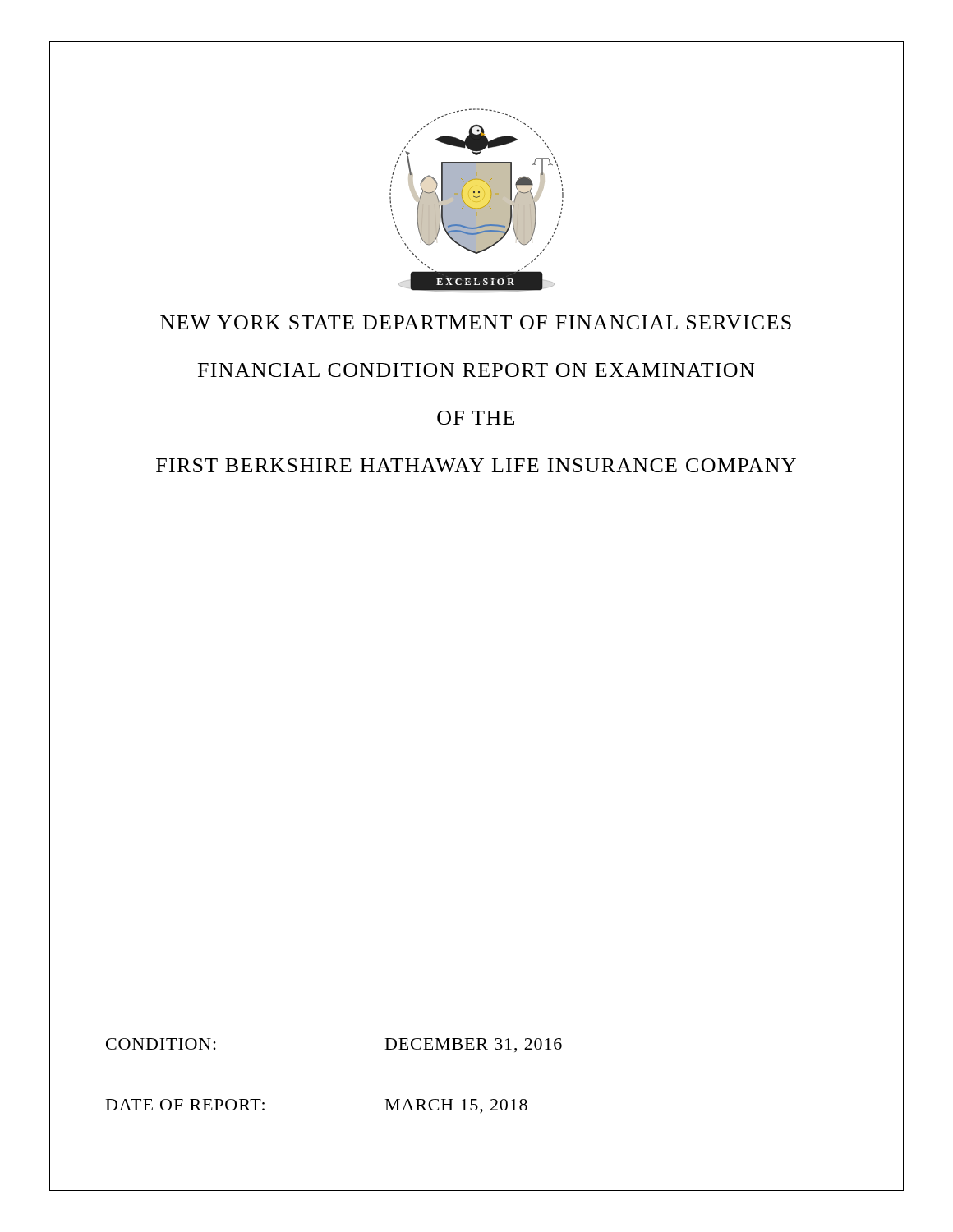Find "OF THE" on this page
This screenshot has width=953, height=1232.
coord(476,418)
